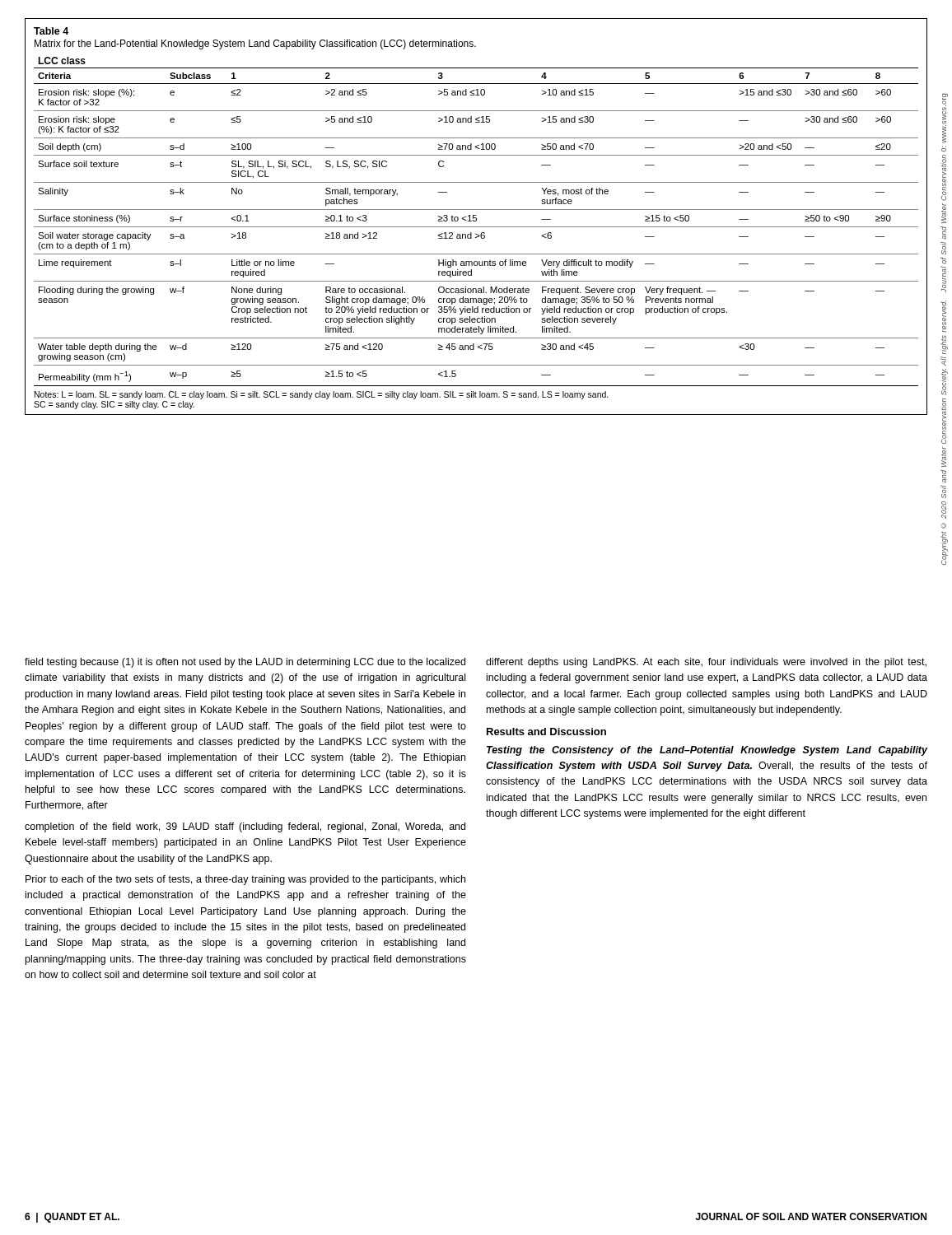Find the section header containing "Results and Discussion"
Viewport: 952px width, 1235px height.
coord(546,731)
